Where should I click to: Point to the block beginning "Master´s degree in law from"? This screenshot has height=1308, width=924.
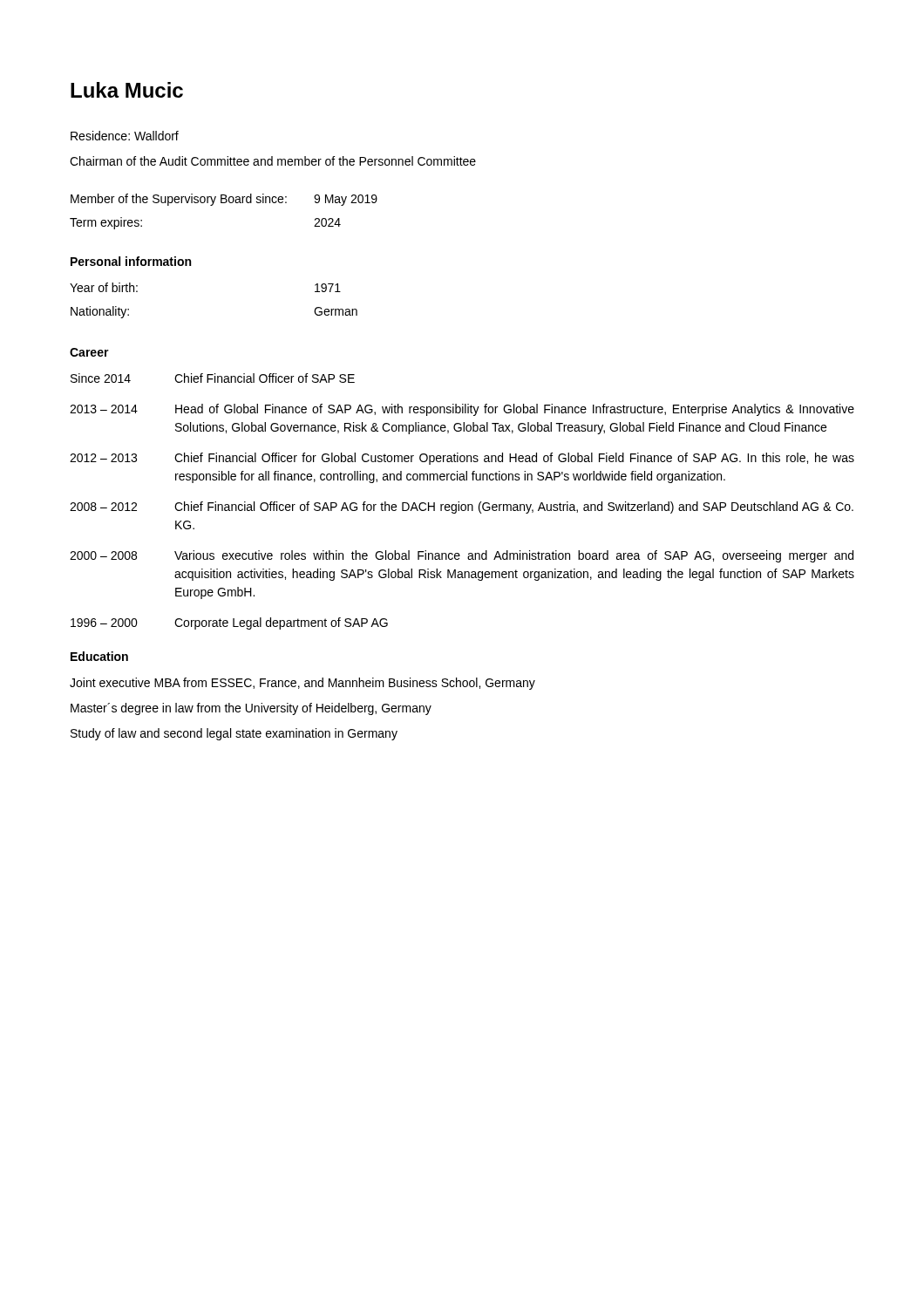tap(250, 708)
